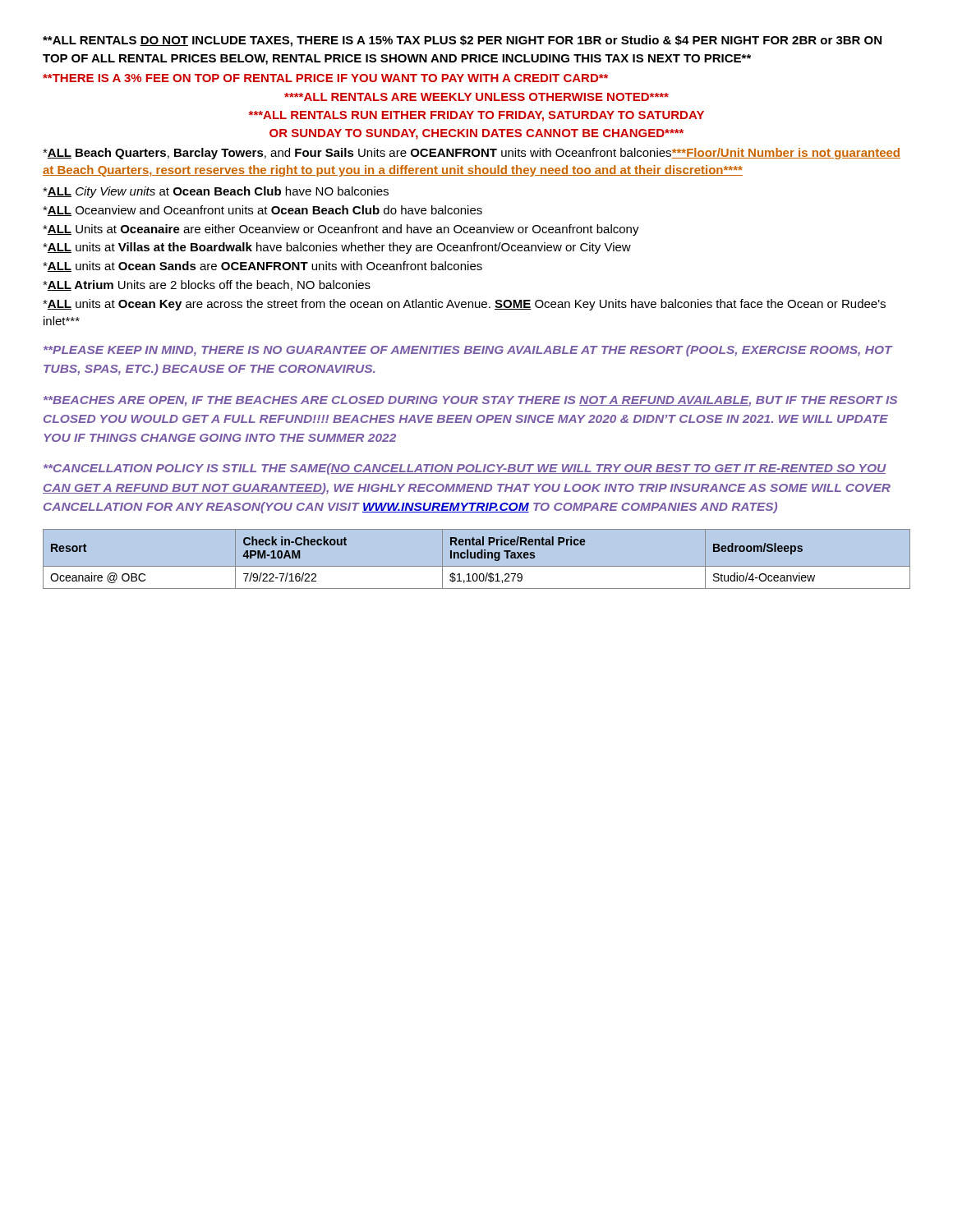Viewport: 953px width, 1232px height.
Task: Point to the block starting "*ALL Units at Oceanaire"
Action: (341, 228)
